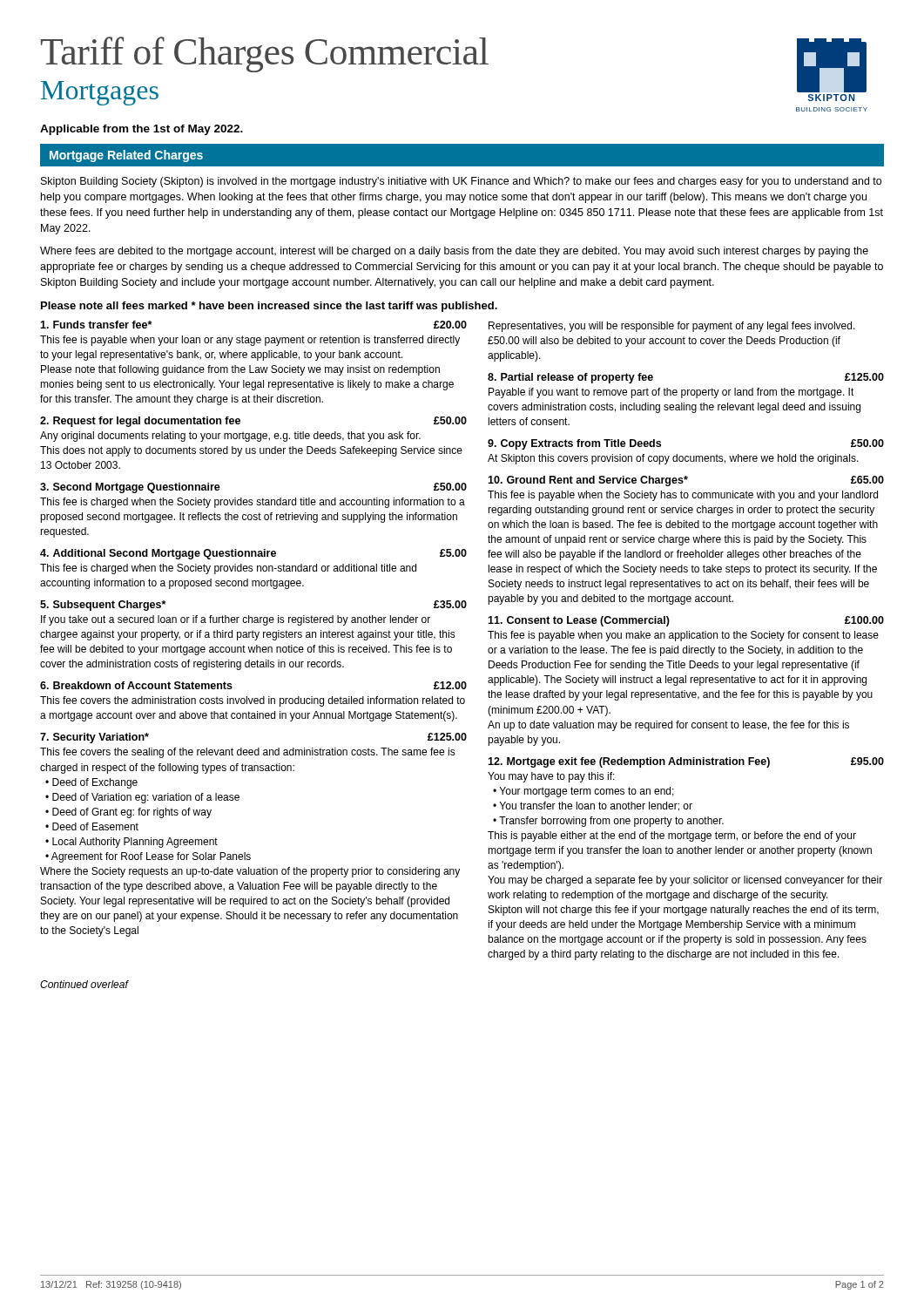Point to the block beginning "5.Subsequent Charges* £35.00"
924x1307 pixels.
click(253, 636)
